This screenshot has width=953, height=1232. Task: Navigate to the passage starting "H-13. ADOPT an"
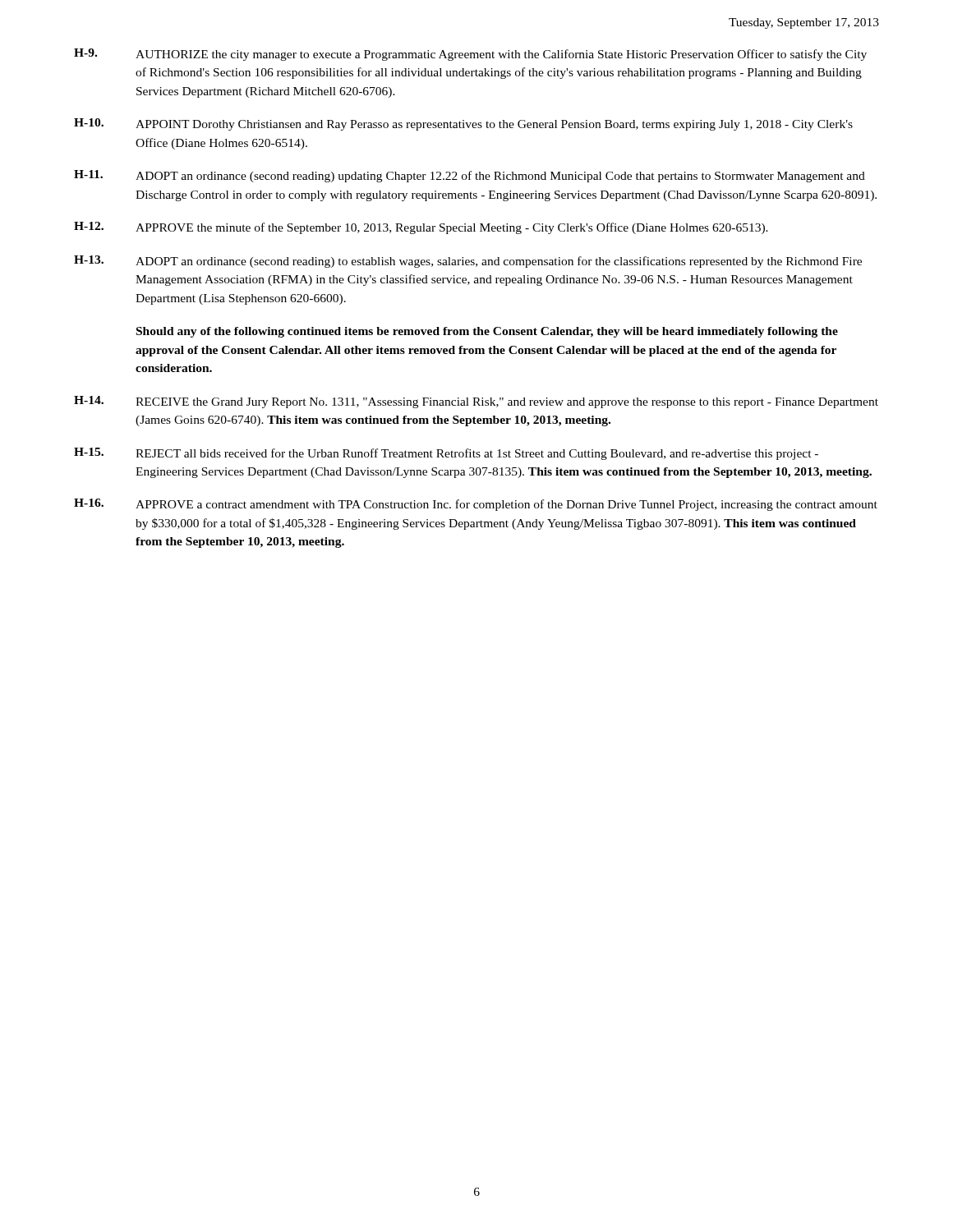476,280
